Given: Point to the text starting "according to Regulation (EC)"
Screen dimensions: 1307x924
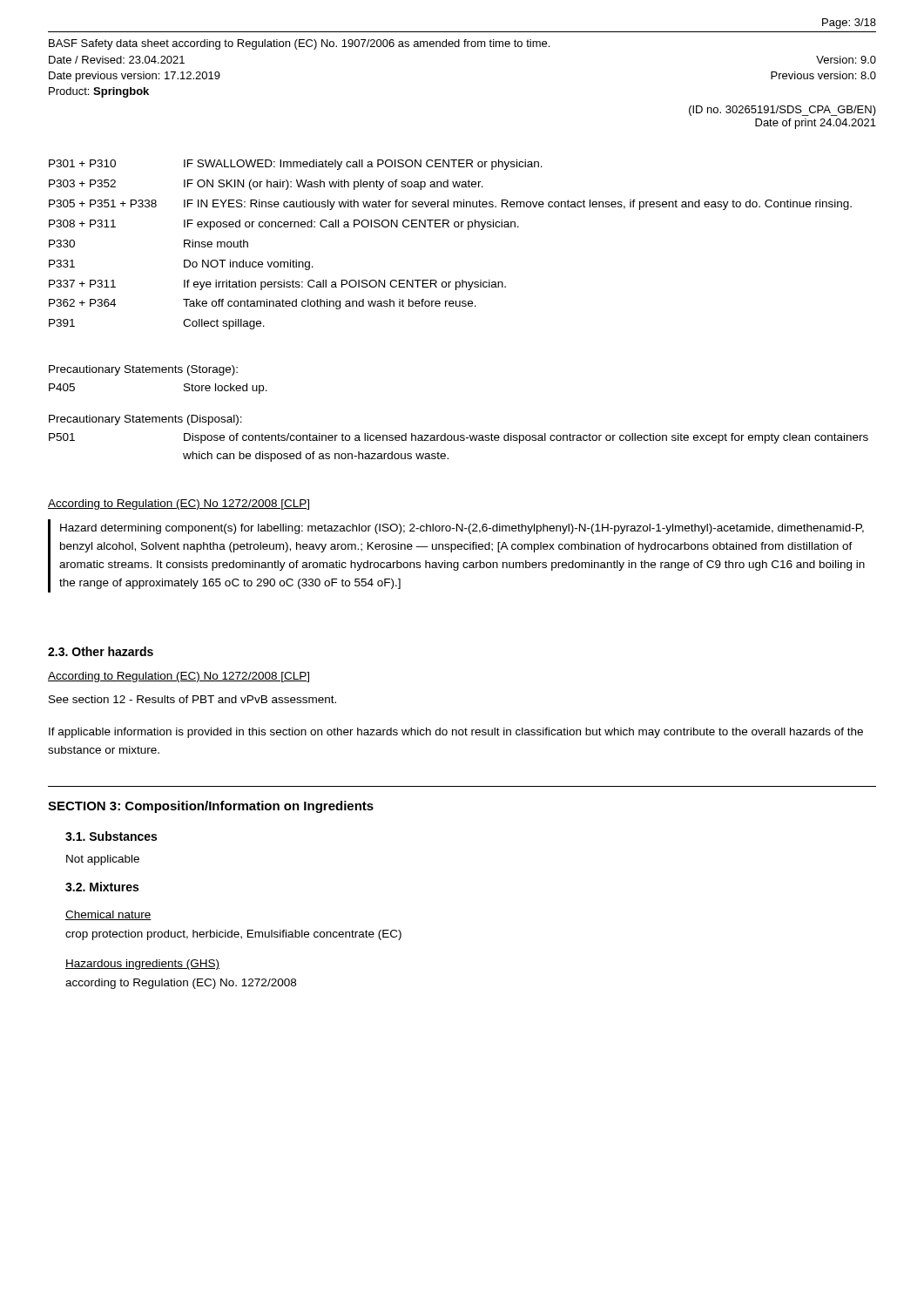Looking at the screenshot, I should pyautogui.click(x=181, y=982).
